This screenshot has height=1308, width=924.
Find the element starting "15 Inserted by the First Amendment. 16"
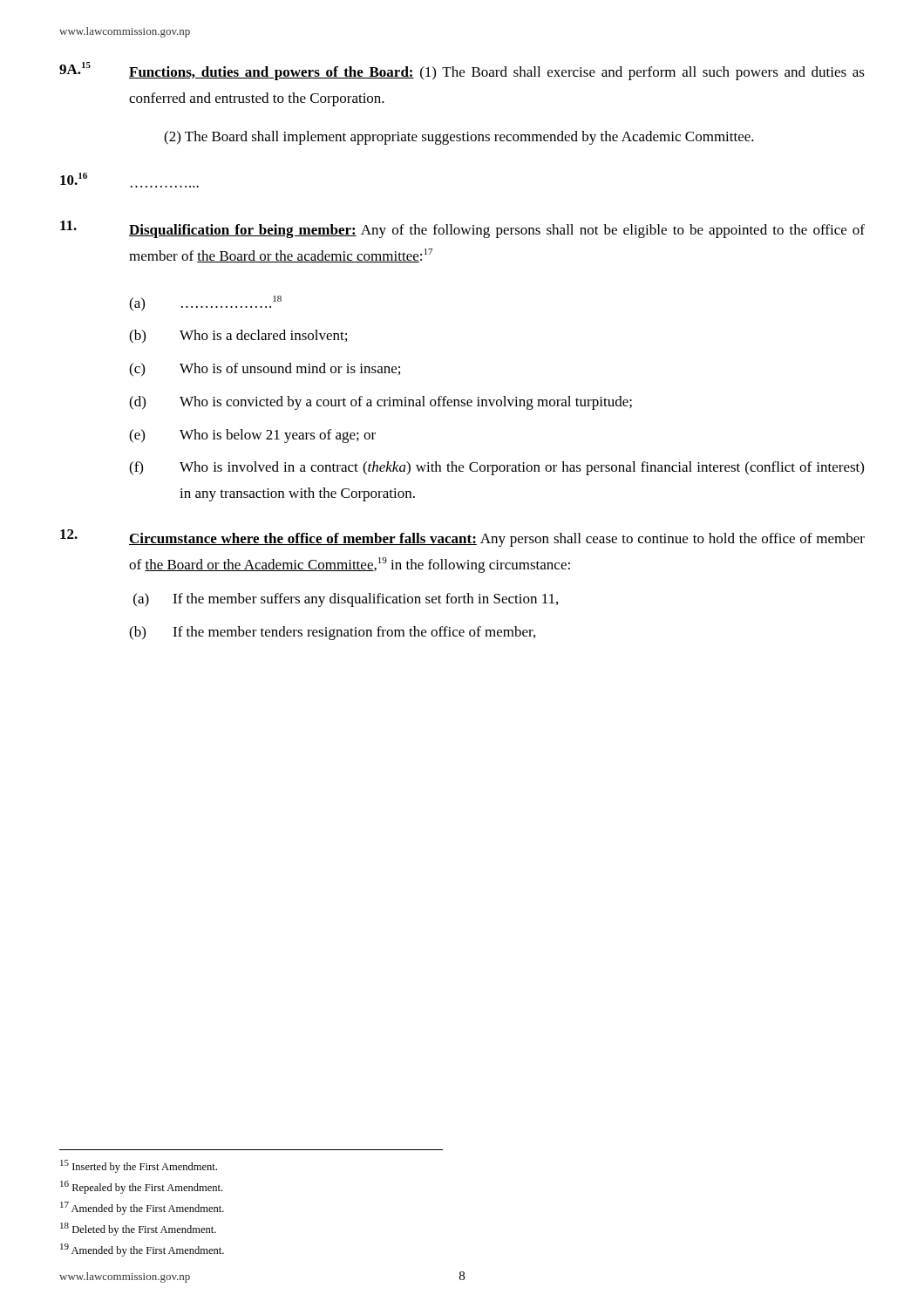click(139, 1166)
